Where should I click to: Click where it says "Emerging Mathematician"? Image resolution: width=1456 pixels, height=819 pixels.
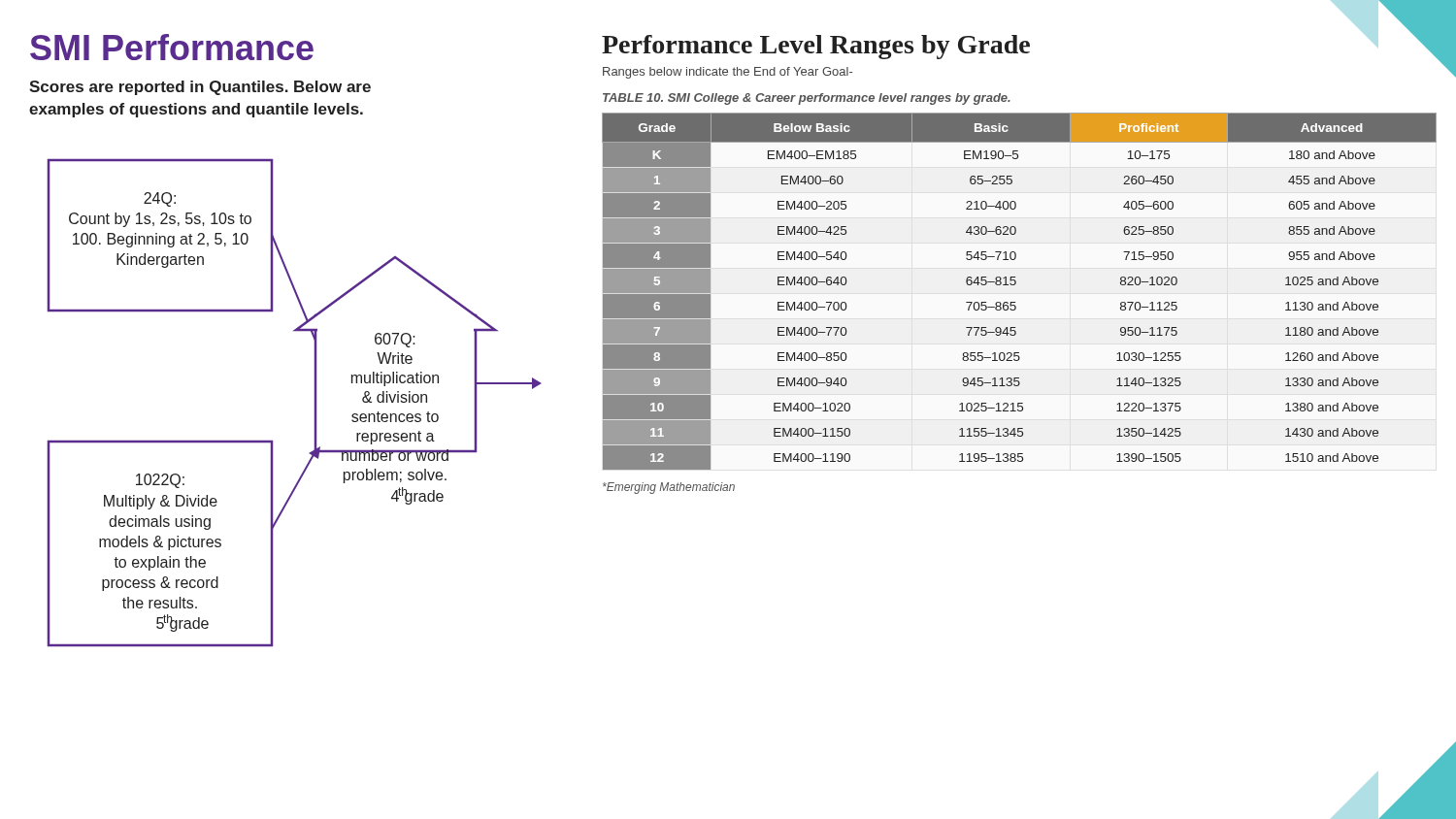668,487
